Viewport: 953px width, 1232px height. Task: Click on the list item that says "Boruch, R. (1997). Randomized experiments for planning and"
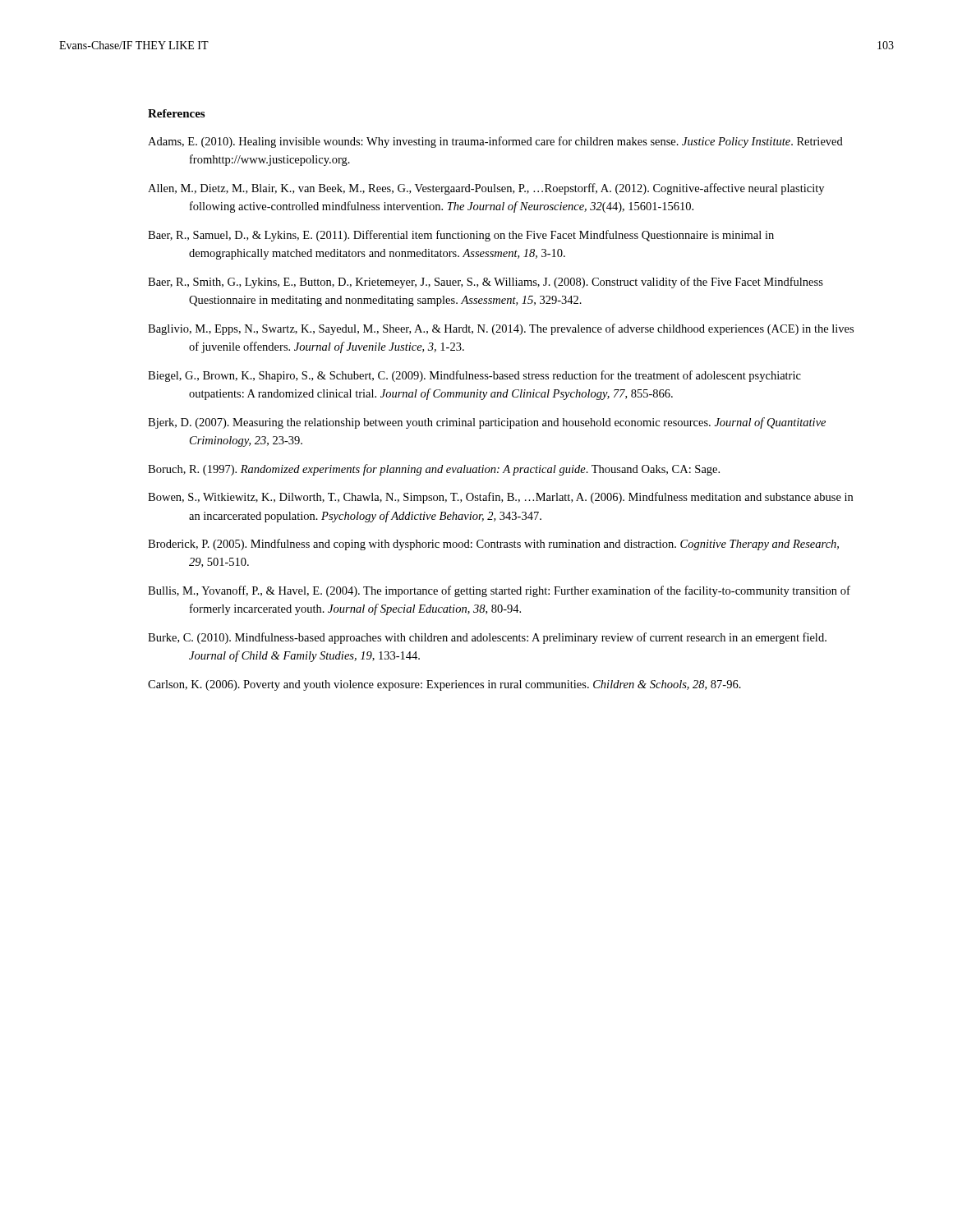click(434, 469)
